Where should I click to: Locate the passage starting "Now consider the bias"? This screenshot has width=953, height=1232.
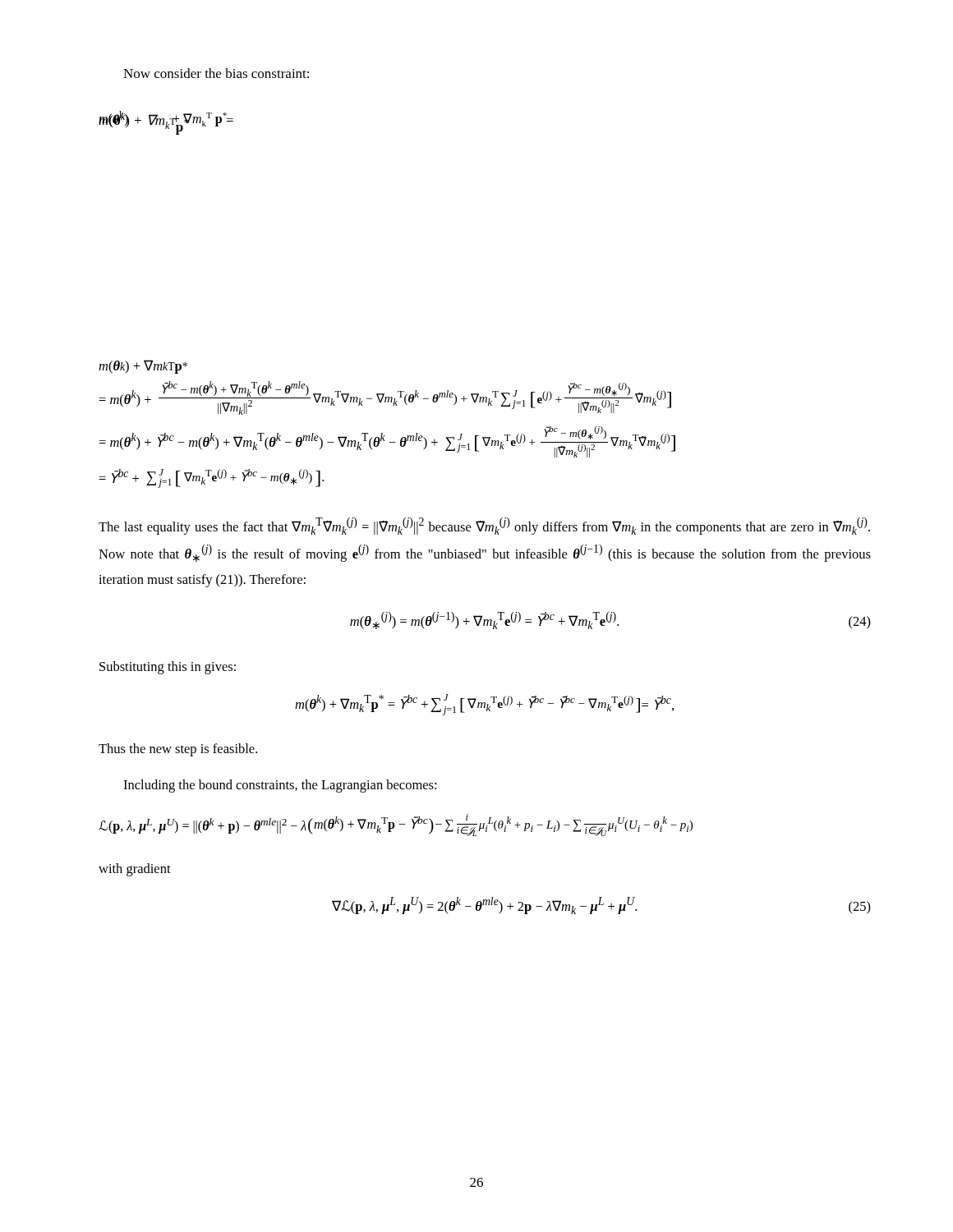pyautogui.click(x=217, y=73)
